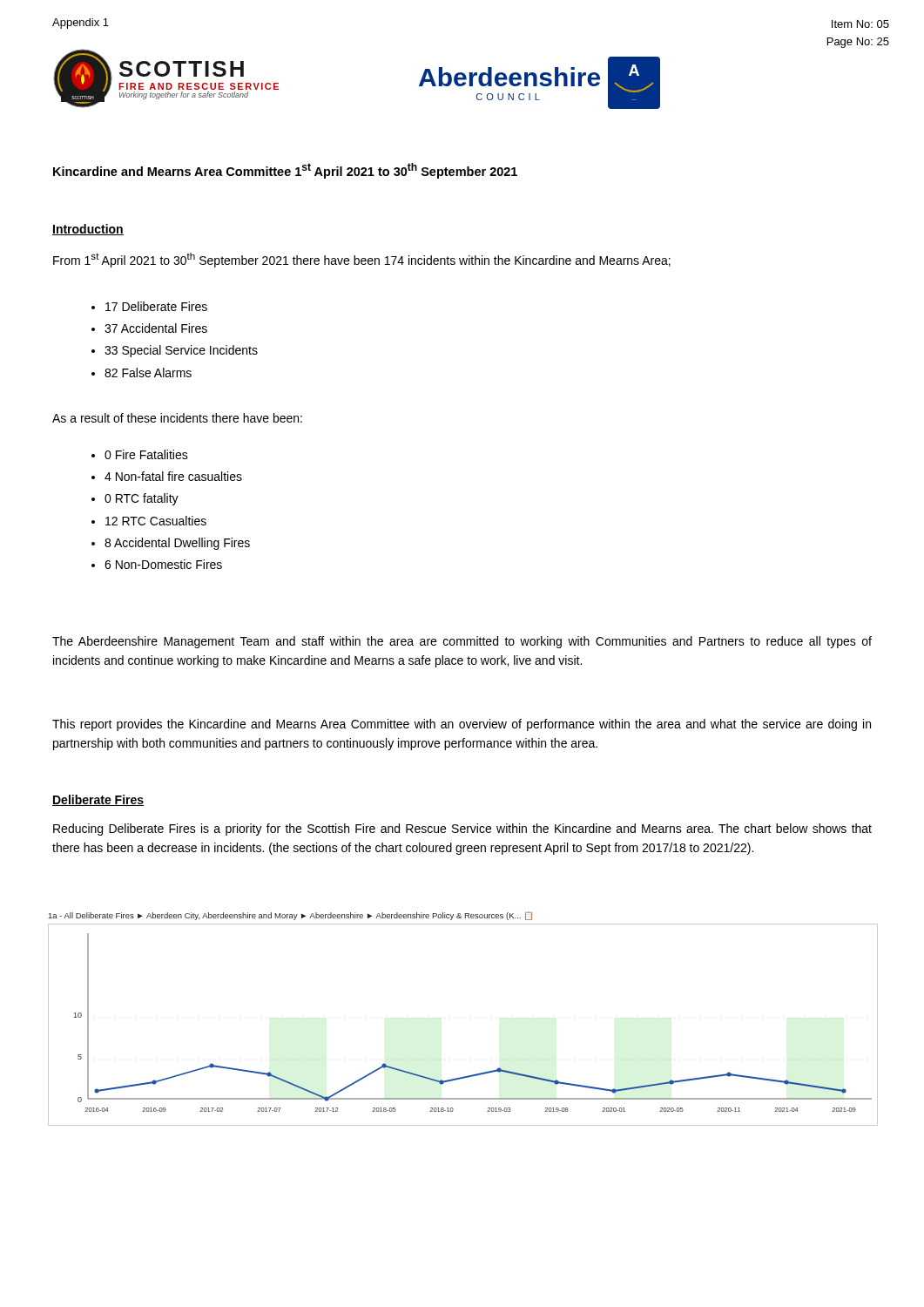Click on the block starting "0 Fire Fatalities"
The width and height of the screenshot is (924, 1307).
click(x=140, y=454)
